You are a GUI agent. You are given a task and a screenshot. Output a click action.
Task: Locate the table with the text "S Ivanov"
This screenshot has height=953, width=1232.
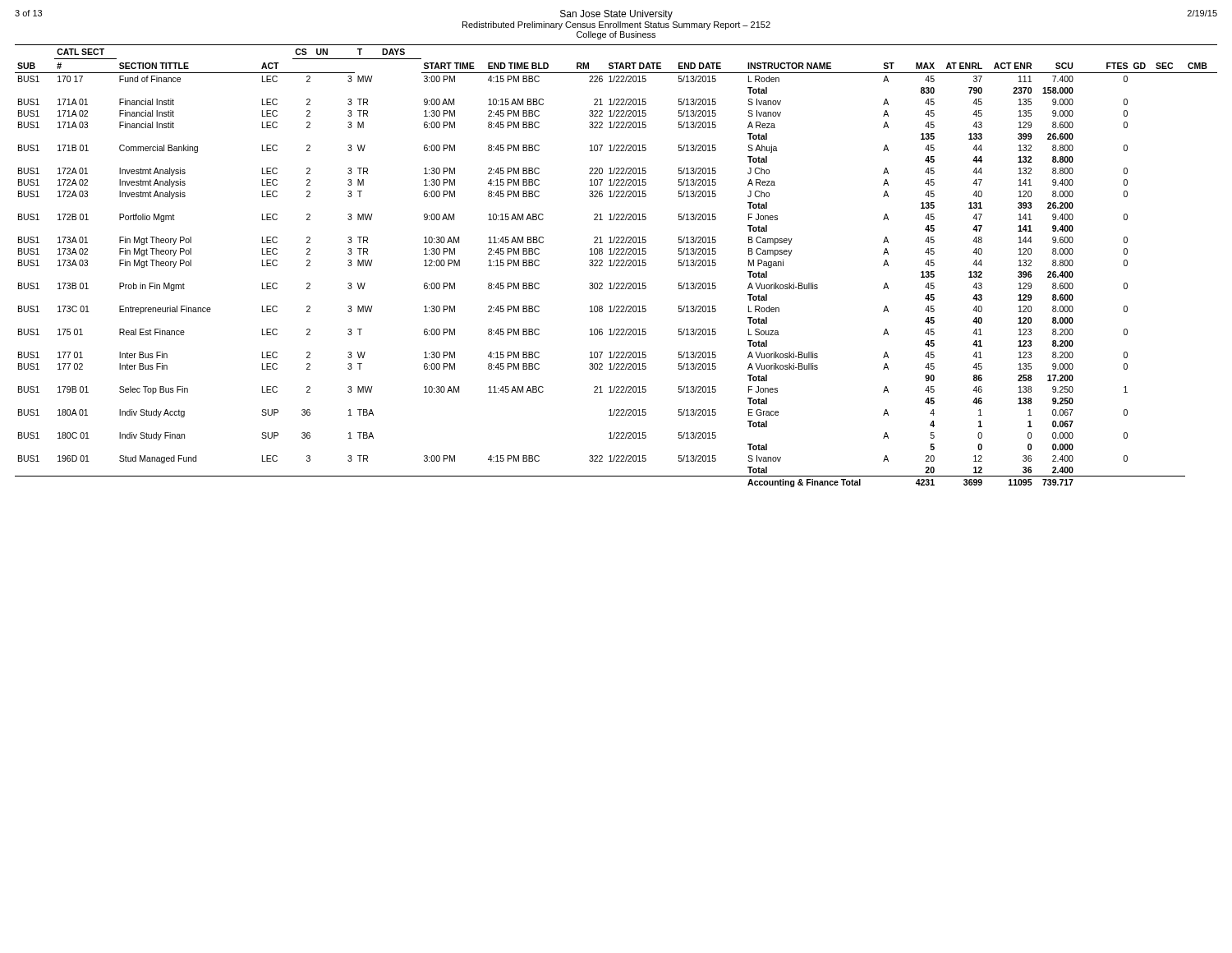[616, 266]
